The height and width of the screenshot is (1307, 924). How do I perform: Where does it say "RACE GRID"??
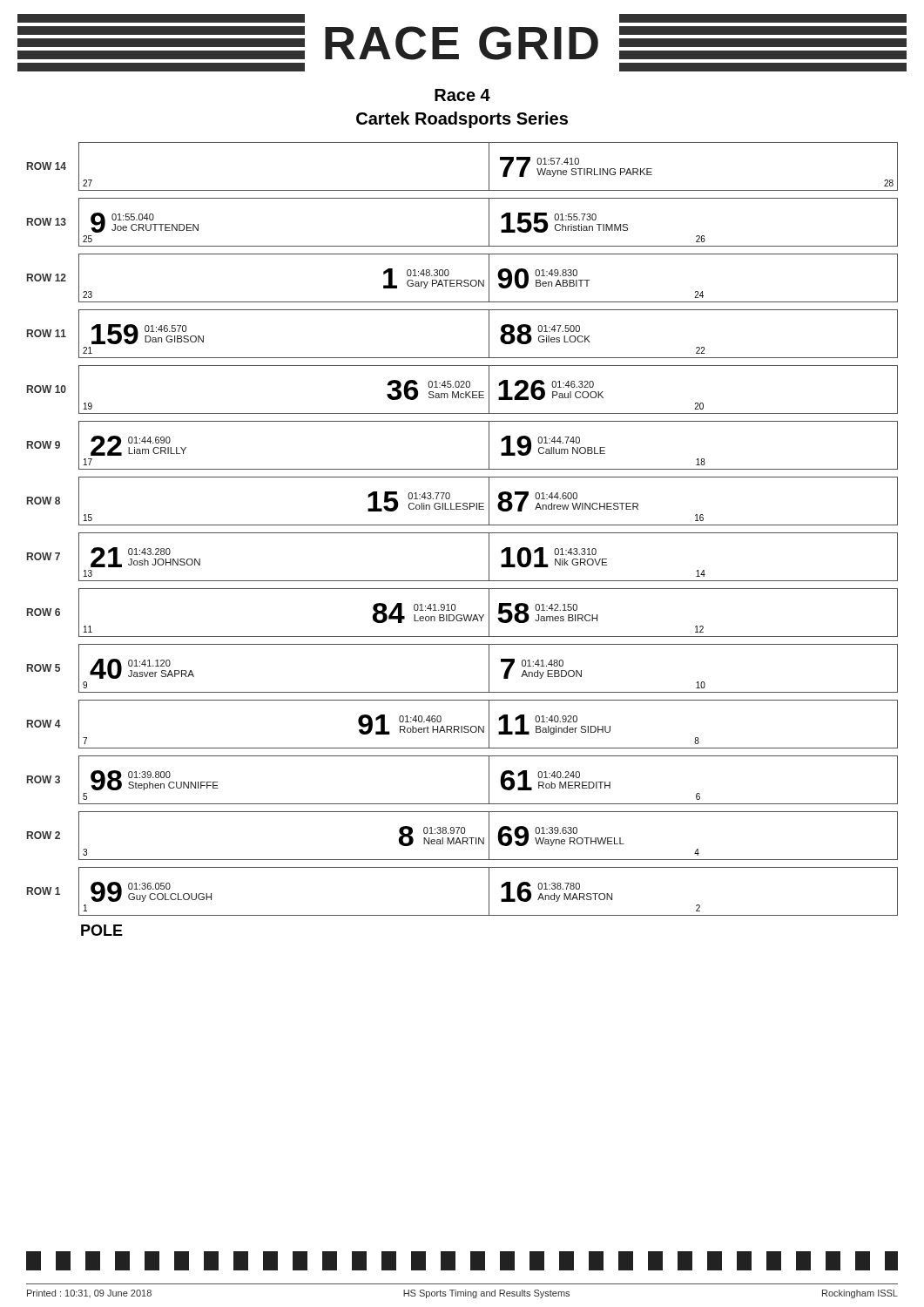462,43
